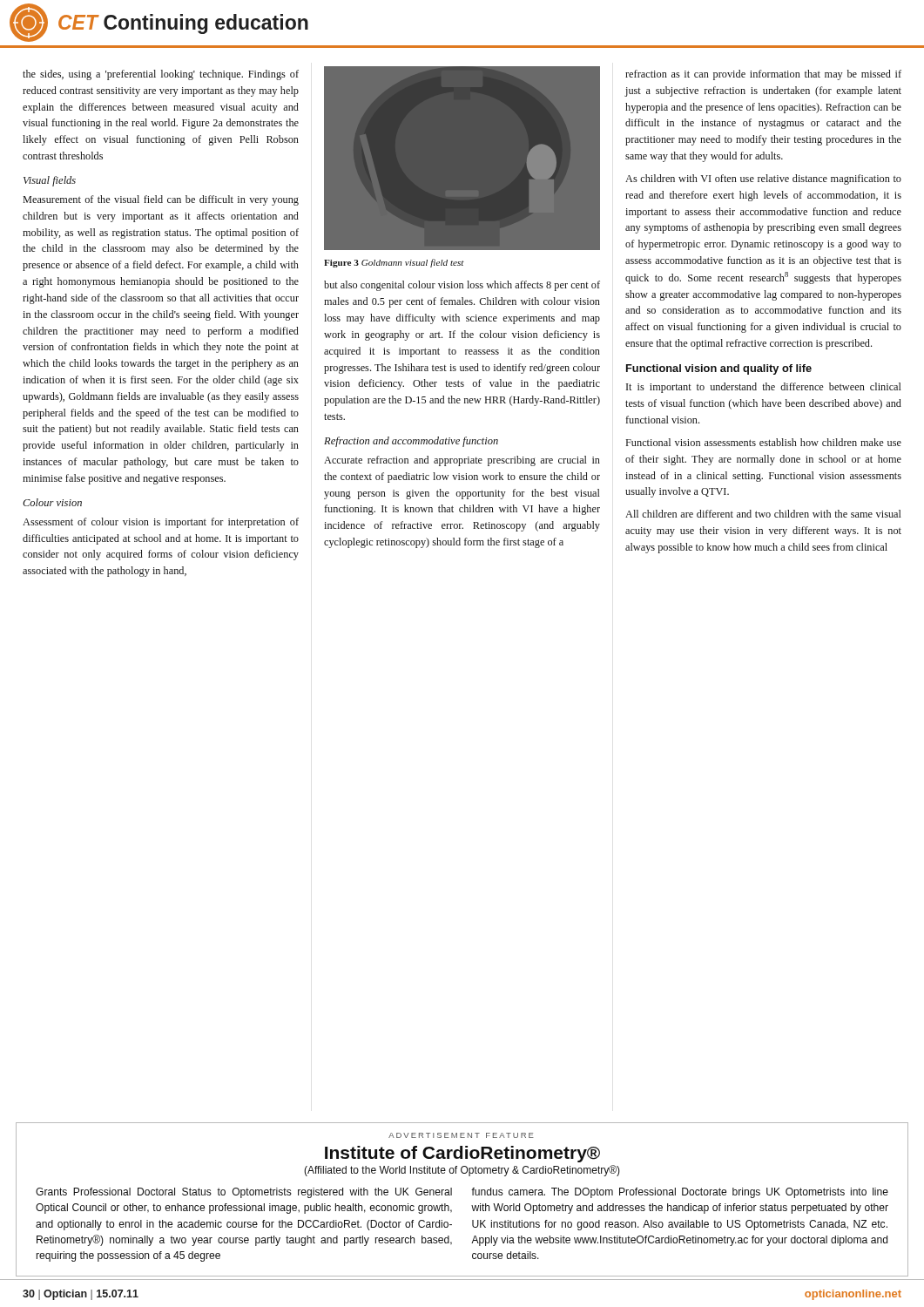Find the text block starting "the sides, using"
This screenshot has width=924, height=1307.
coord(161,323)
